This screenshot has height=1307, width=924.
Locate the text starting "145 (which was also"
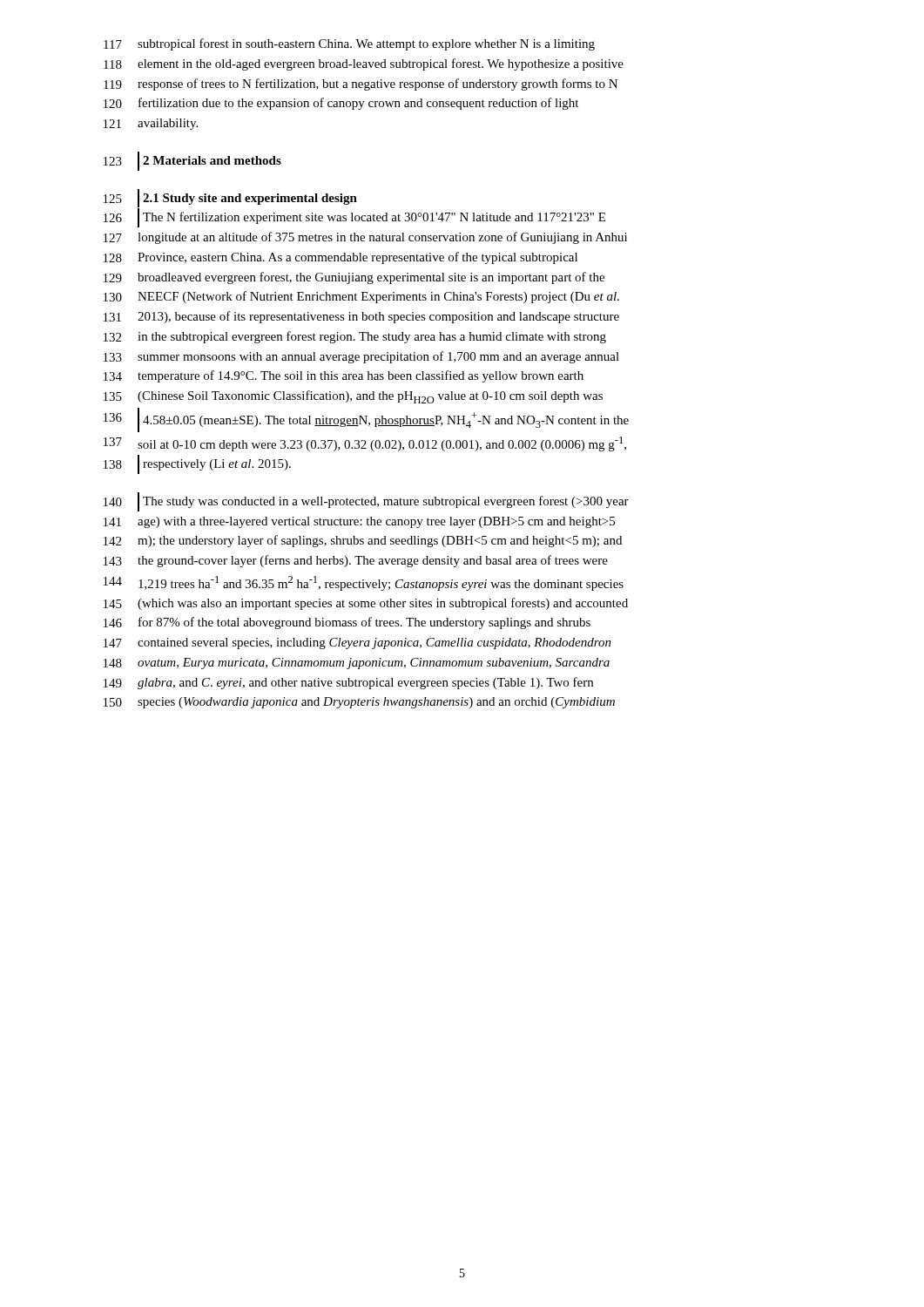[470, 604]
